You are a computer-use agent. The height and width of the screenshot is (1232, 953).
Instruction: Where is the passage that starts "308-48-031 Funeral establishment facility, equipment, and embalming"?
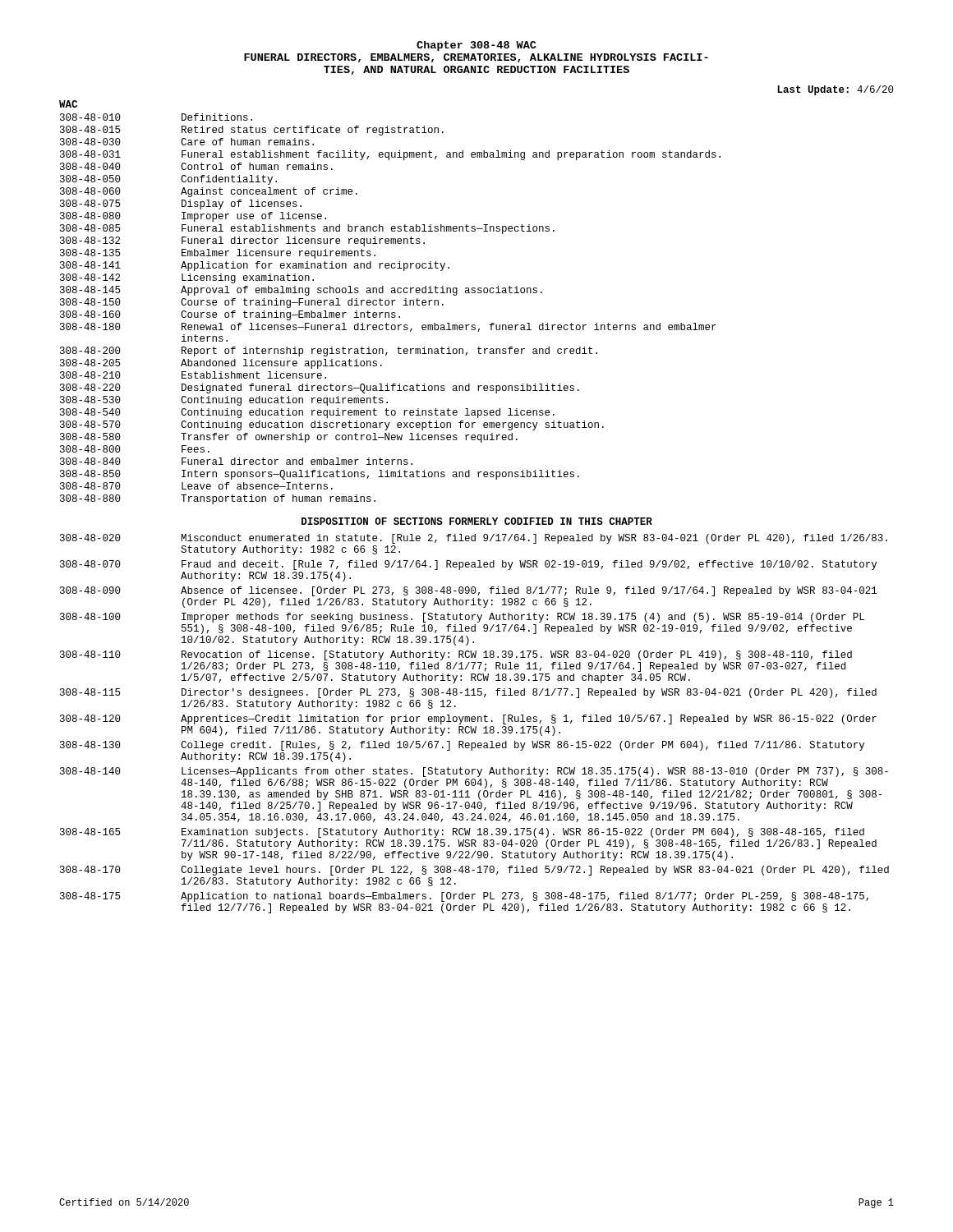pyautogui.click(x=476, y=155)
